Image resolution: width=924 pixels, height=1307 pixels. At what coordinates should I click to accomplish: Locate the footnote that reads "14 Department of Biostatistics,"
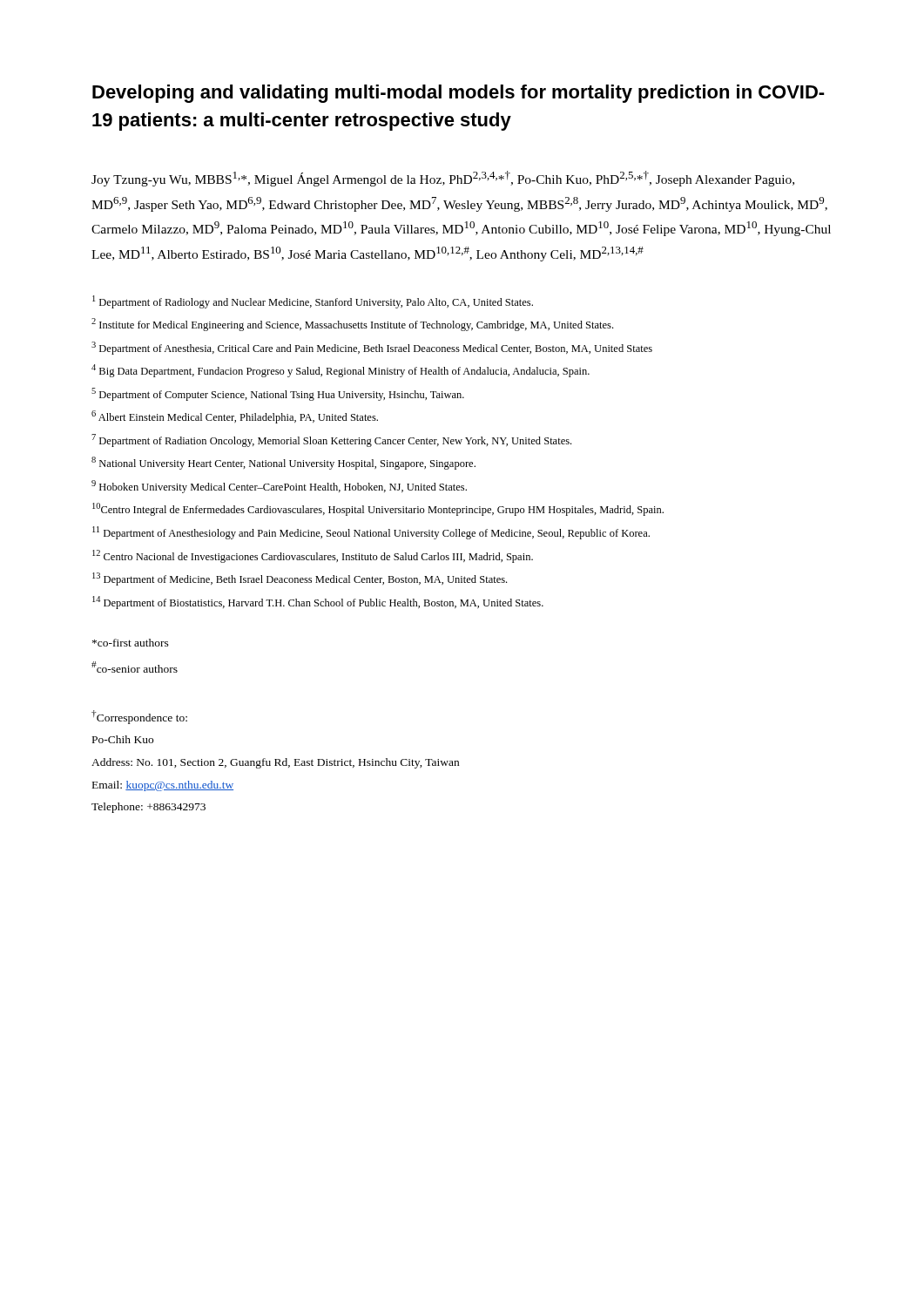coord(462,602)
